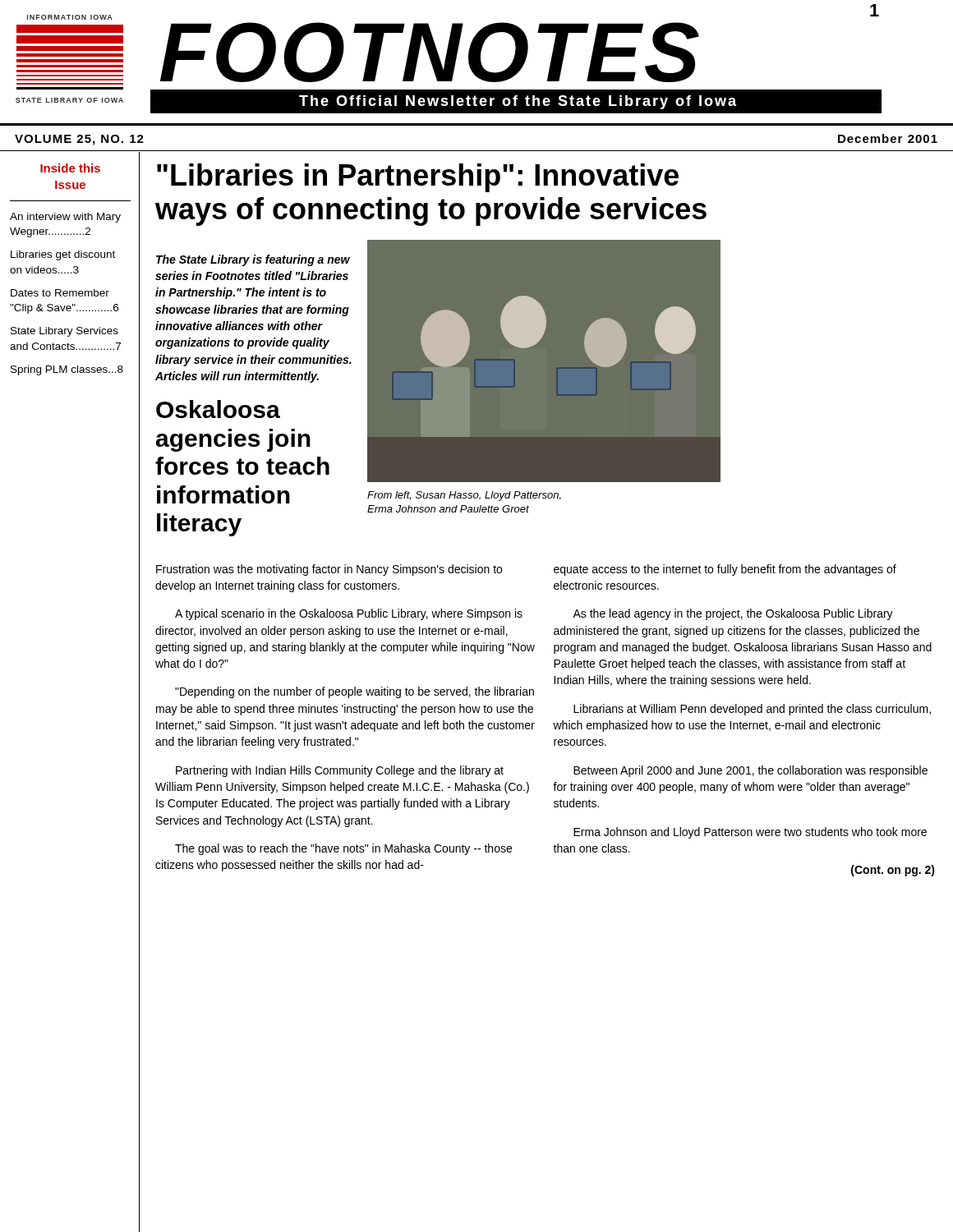Image resolution: width=953 pixels, height=1232 pixels.
Task: Click on the text starting "equate access to the internet to"
Action: coord(725,577)
